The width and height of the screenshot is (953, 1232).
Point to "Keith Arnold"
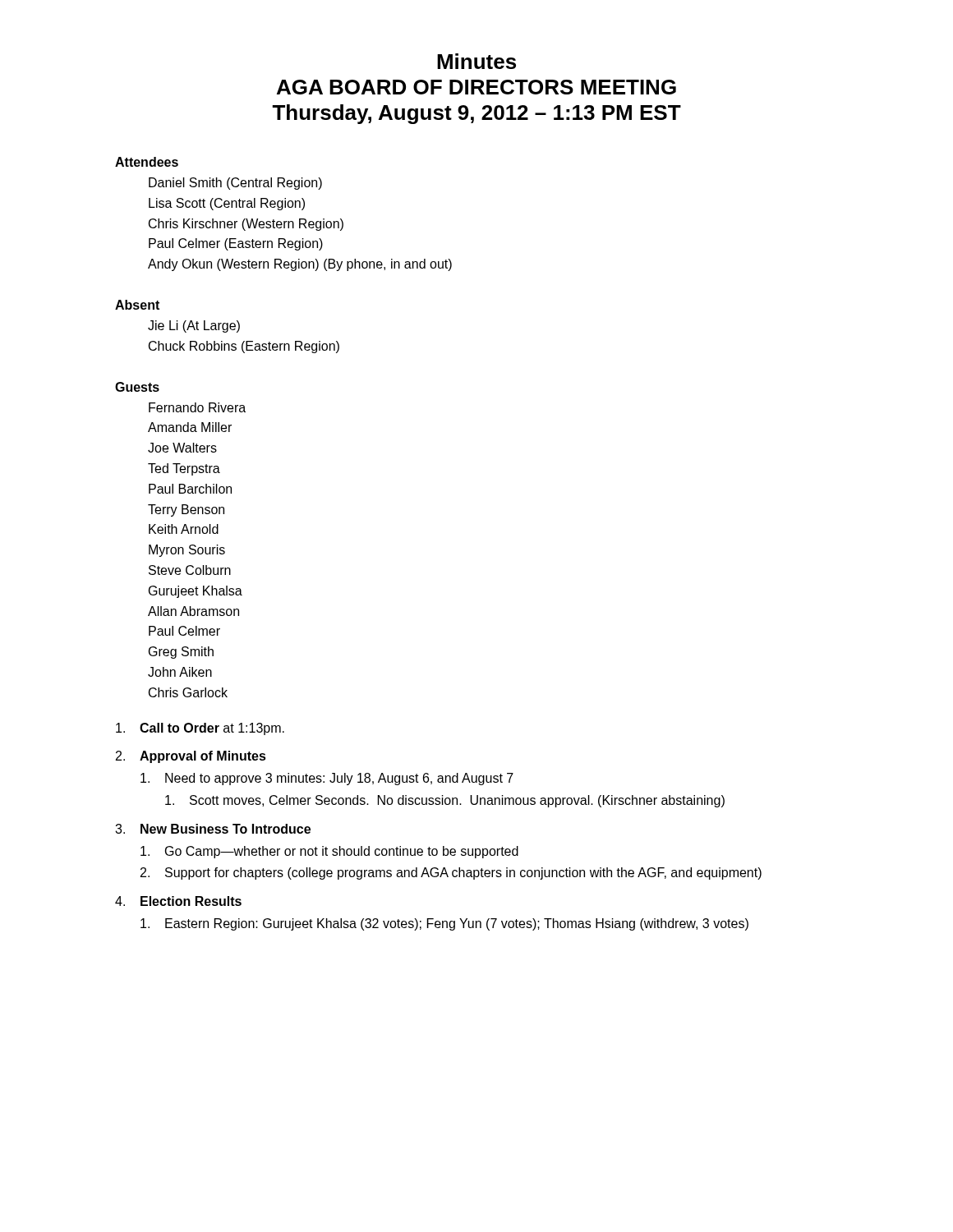click(x=183, y=530)
